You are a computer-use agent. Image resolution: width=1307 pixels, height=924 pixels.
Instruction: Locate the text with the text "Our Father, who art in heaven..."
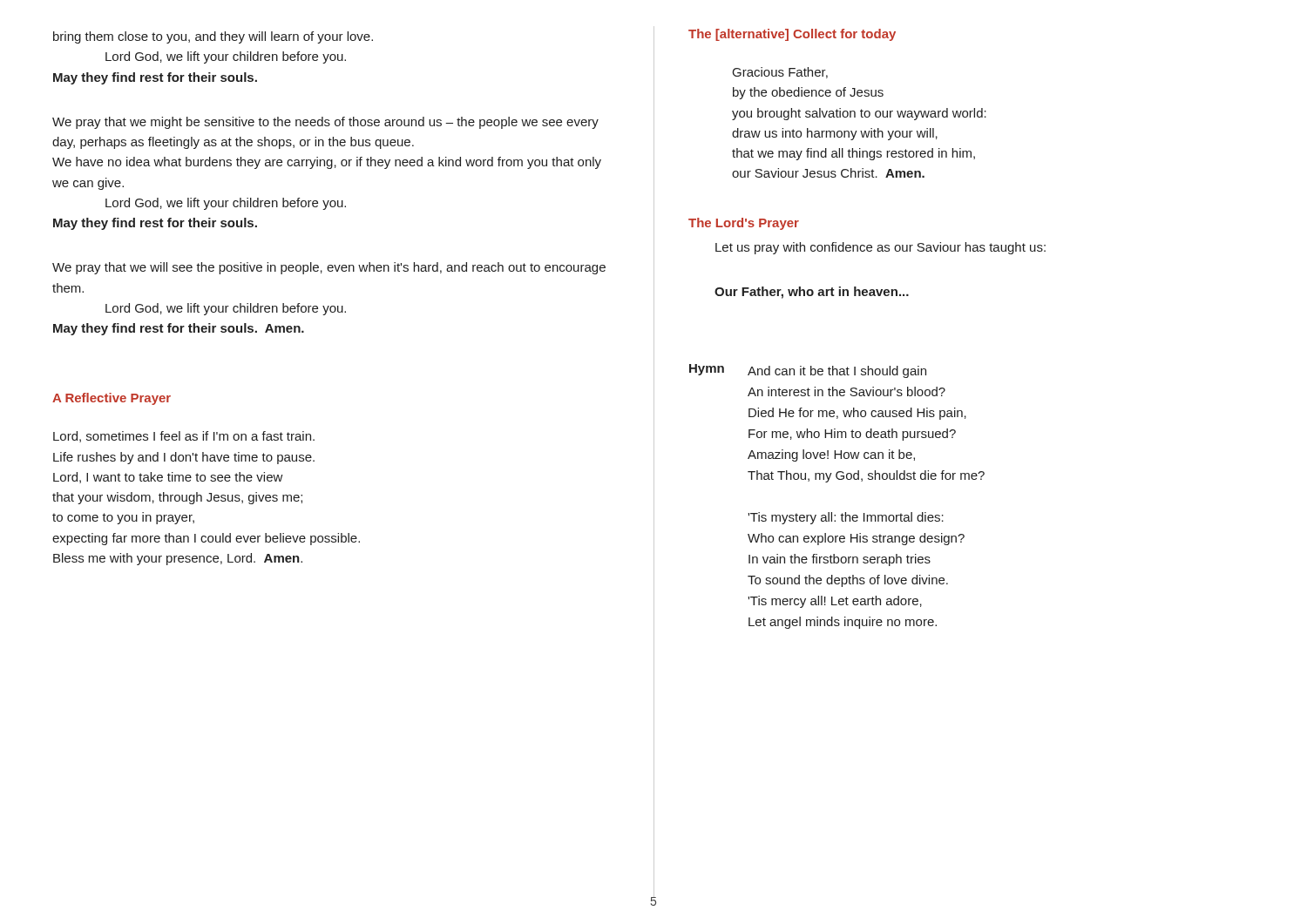(812, 291)
